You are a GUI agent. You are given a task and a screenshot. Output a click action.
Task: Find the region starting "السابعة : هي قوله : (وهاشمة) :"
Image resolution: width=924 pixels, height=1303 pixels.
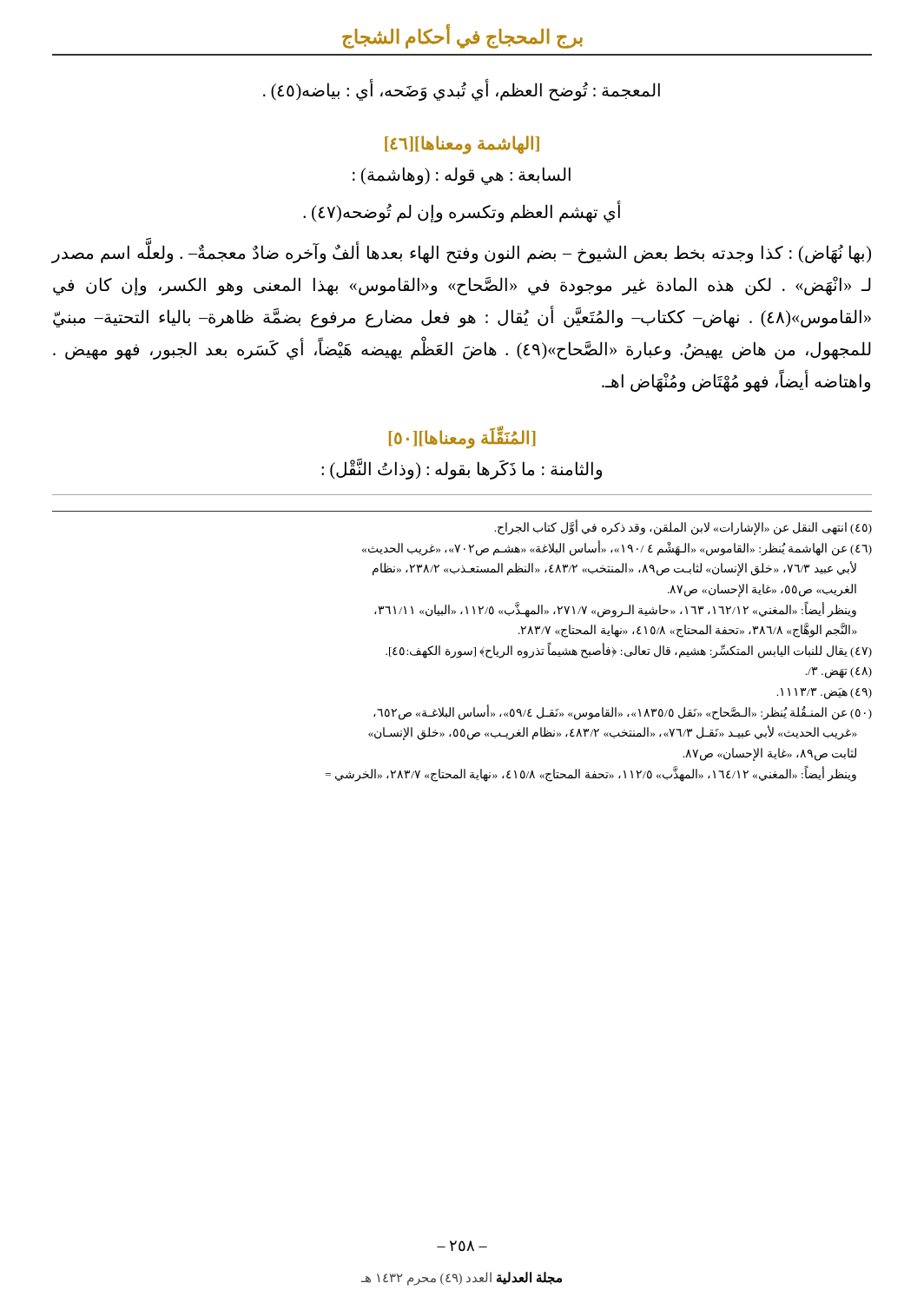click(462, 175)
